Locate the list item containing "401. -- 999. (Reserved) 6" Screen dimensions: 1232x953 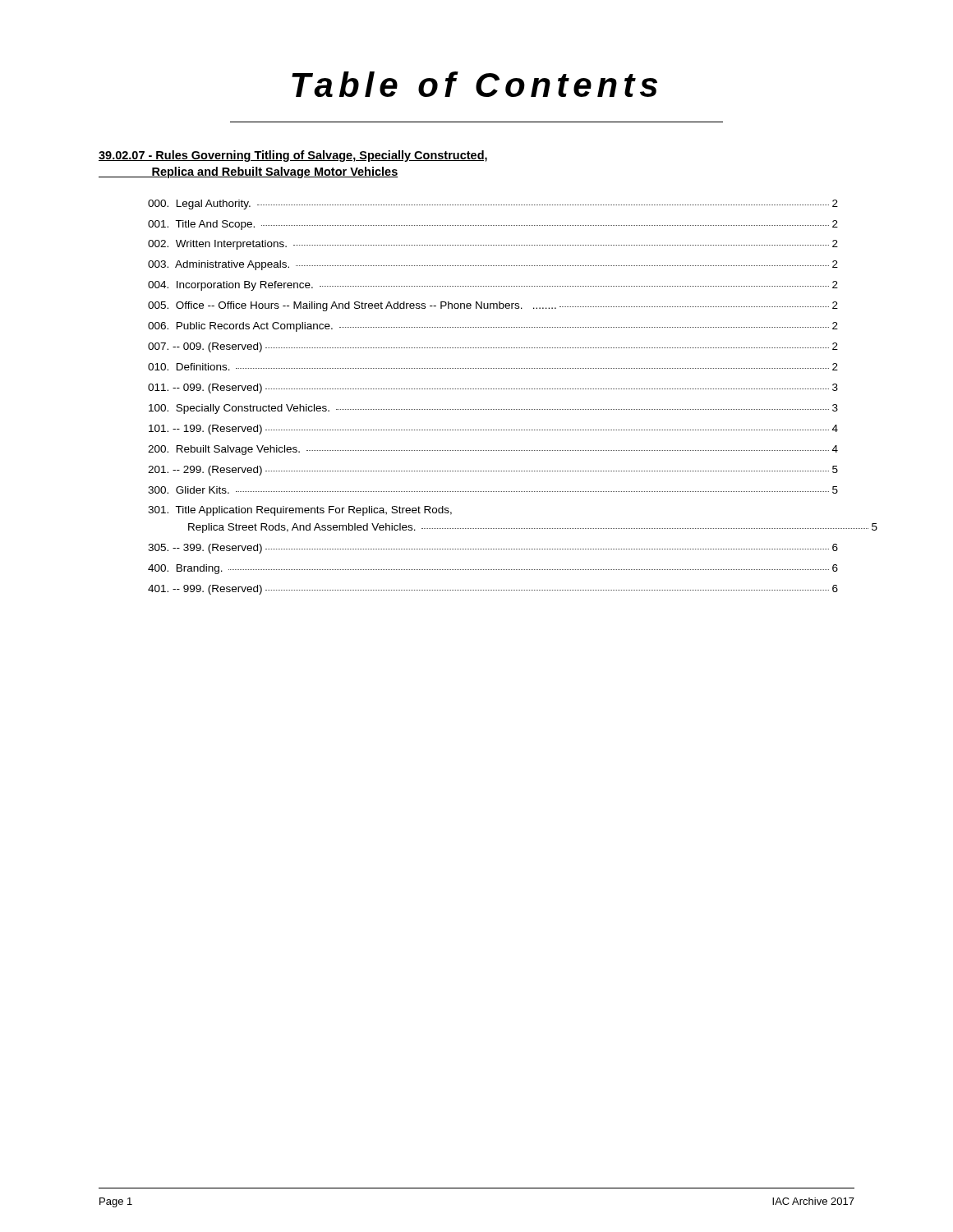click(493, 589)
